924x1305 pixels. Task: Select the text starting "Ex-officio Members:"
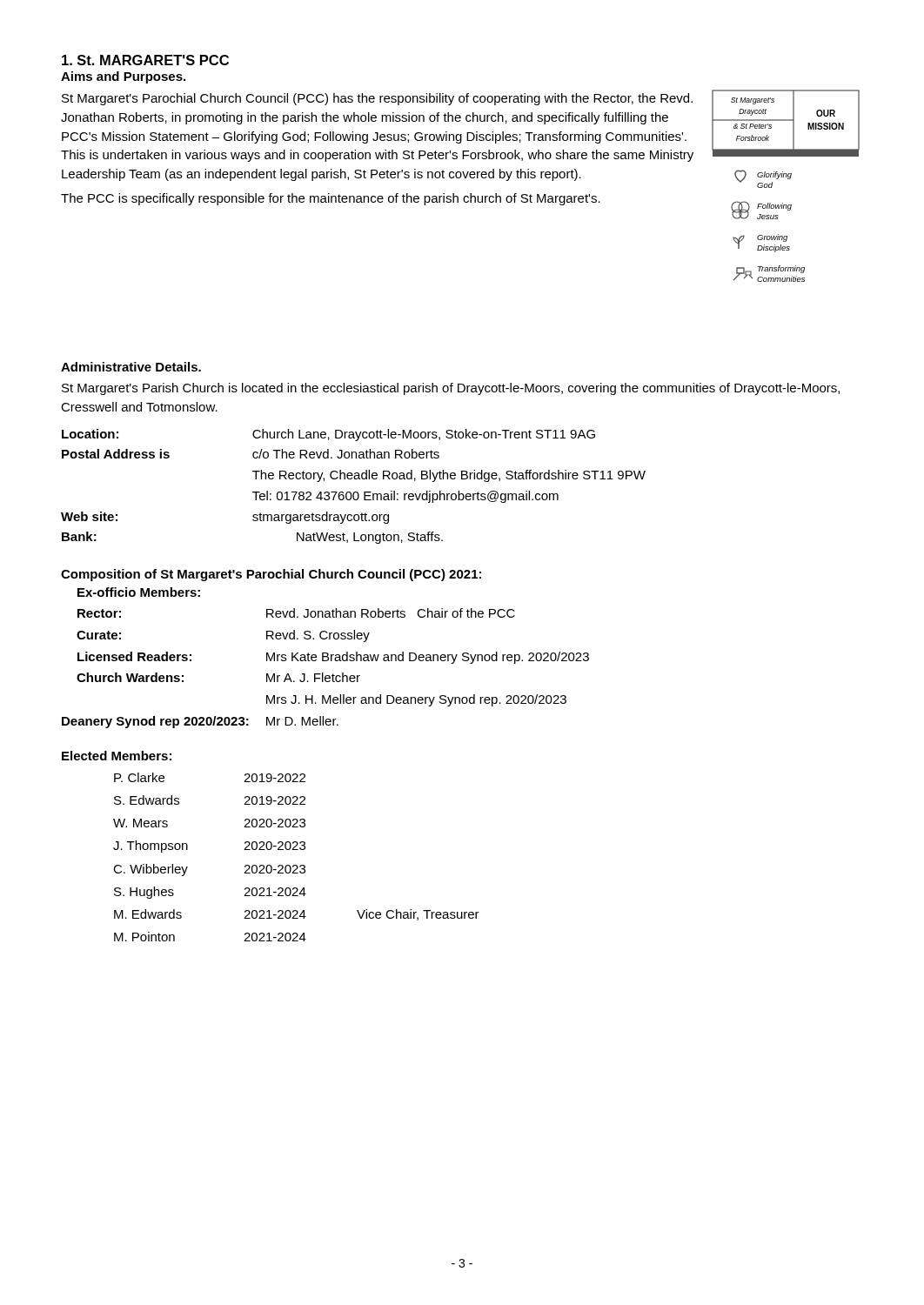click(x=139, y=592)
